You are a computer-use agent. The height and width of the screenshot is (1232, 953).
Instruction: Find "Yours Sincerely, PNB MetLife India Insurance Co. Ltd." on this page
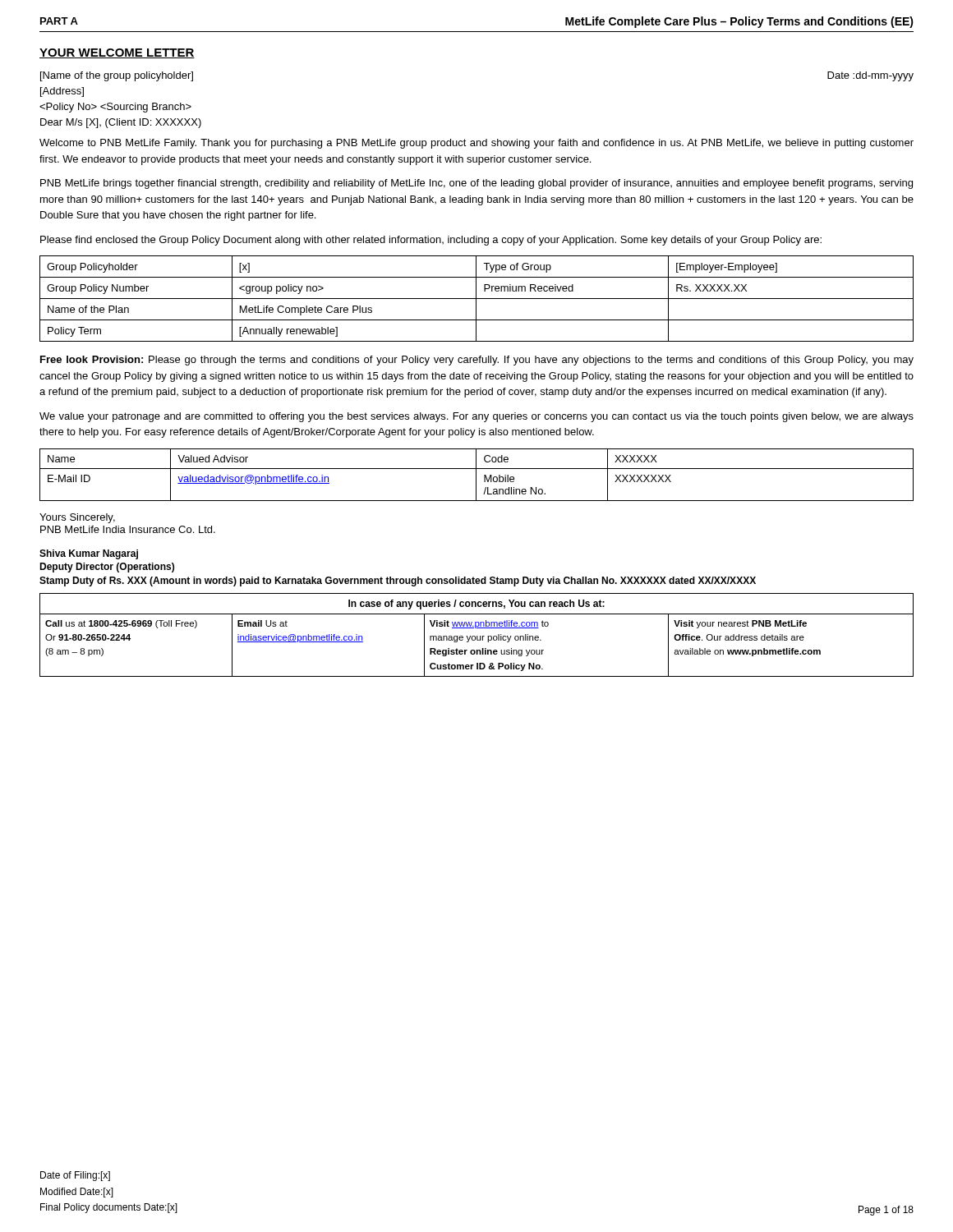128,523
